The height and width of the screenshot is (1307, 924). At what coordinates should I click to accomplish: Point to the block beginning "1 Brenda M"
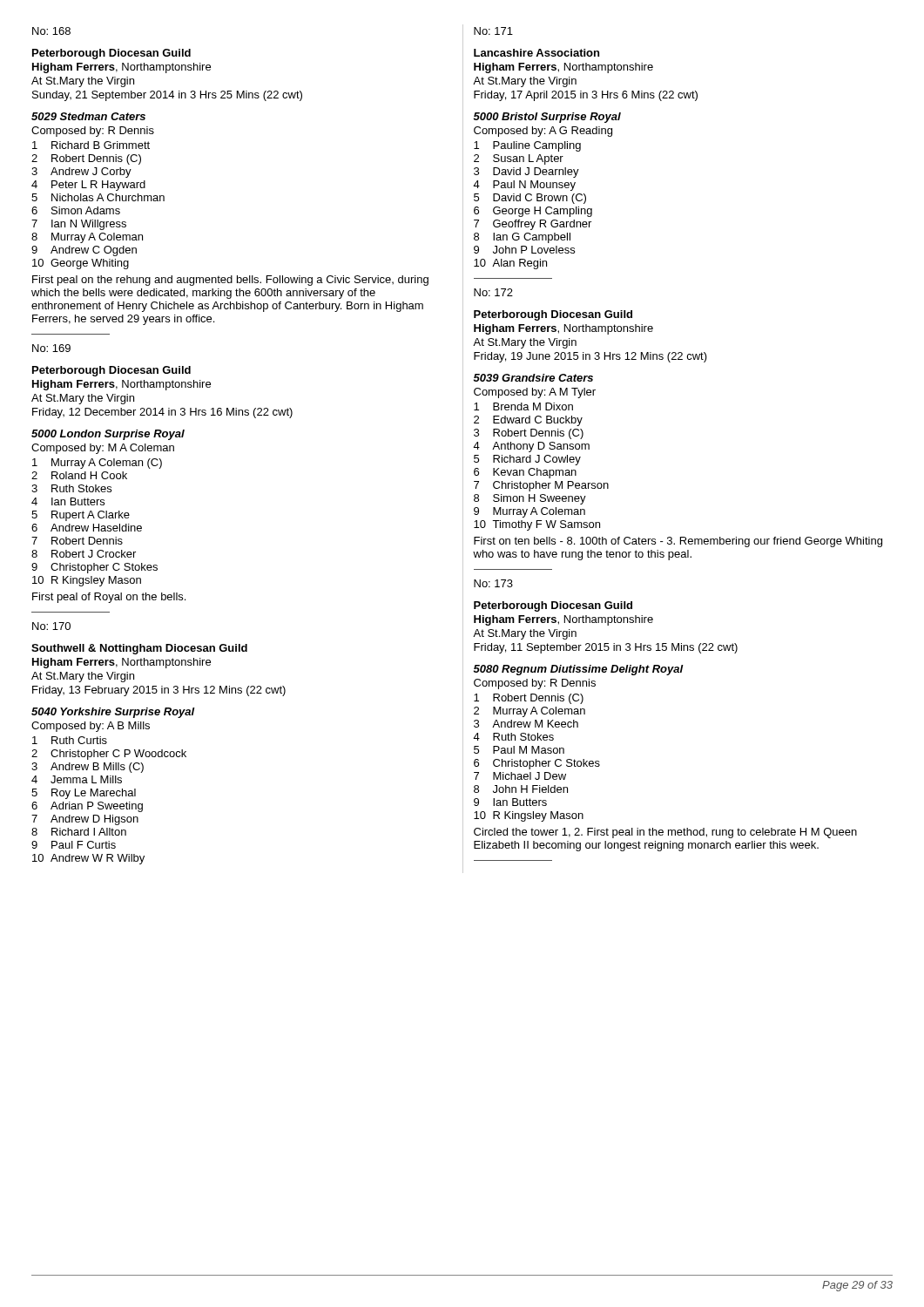(x=523, y=406)
